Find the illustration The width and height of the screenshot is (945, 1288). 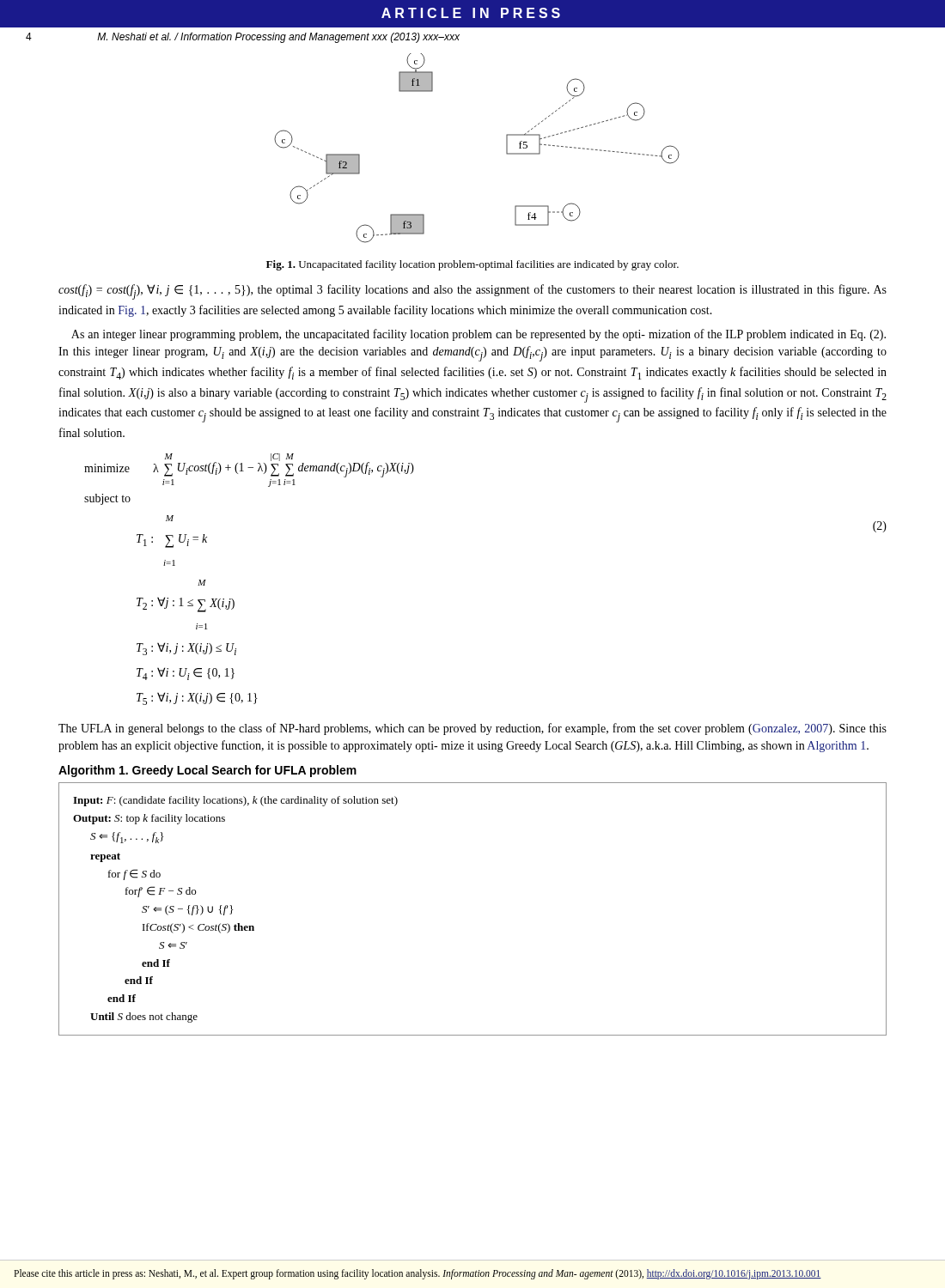[x=472, y=154]
